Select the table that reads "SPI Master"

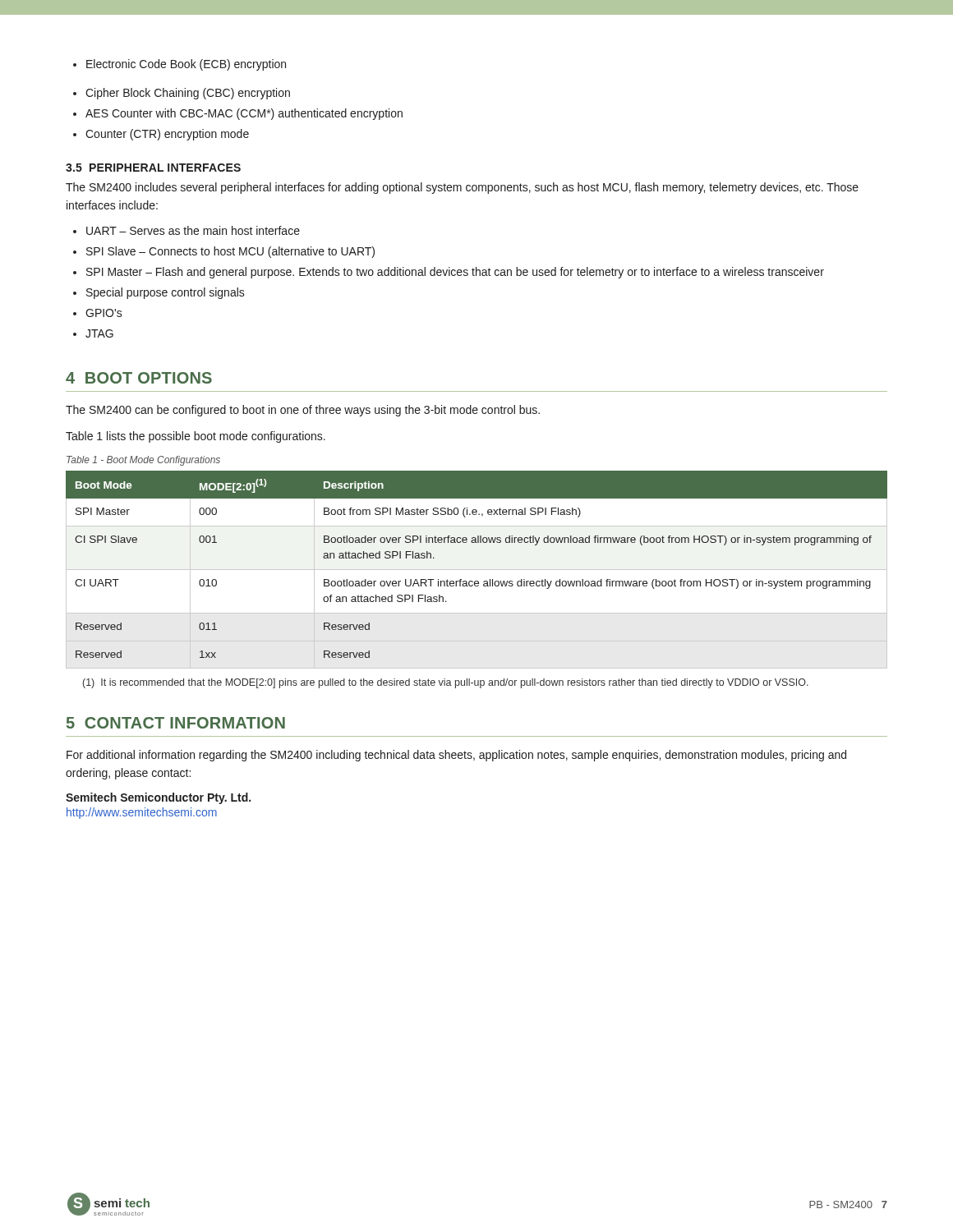coord(476,570)
